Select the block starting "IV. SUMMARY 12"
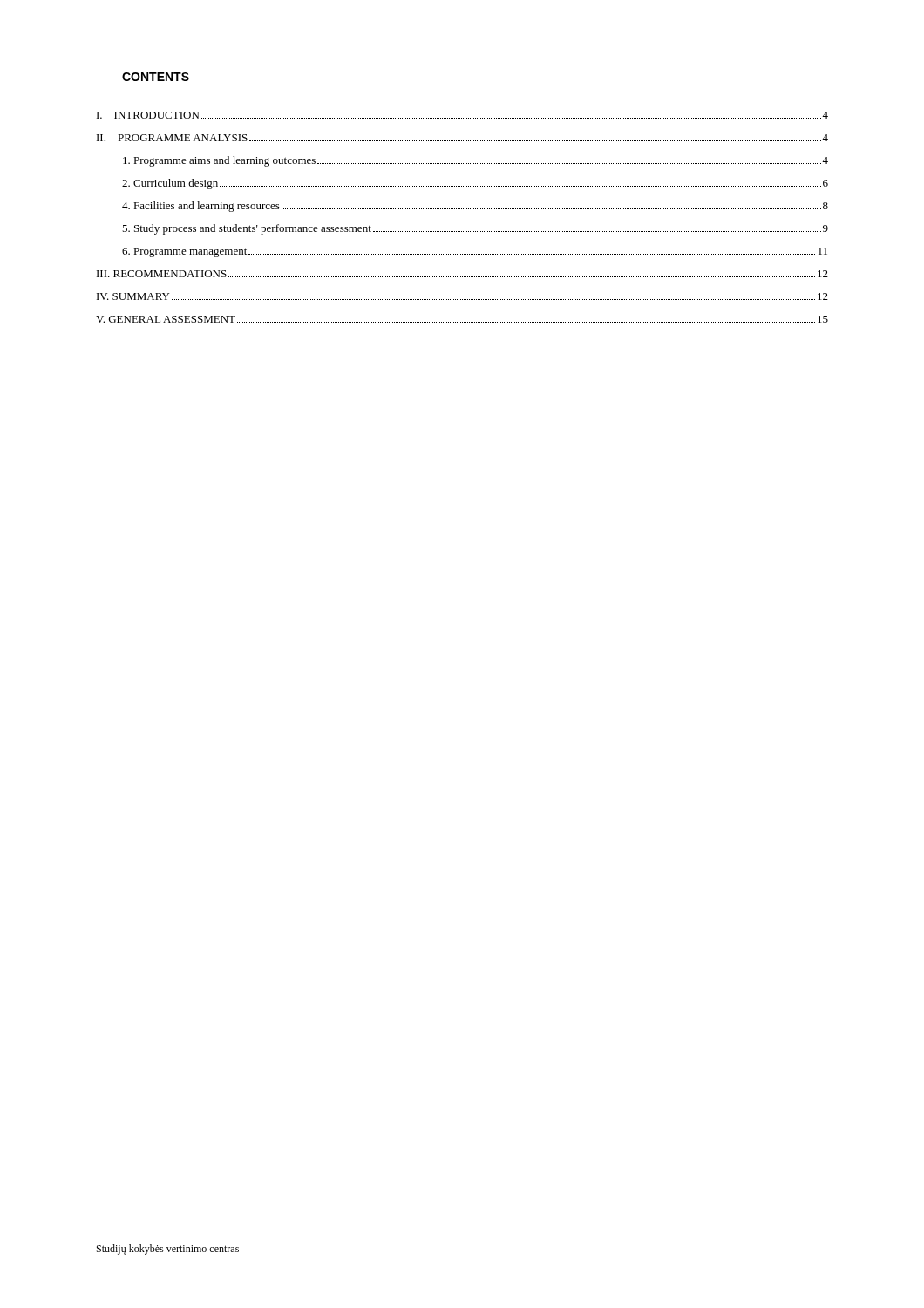Viewport: 924px width, 1308px height. (462, 296)
